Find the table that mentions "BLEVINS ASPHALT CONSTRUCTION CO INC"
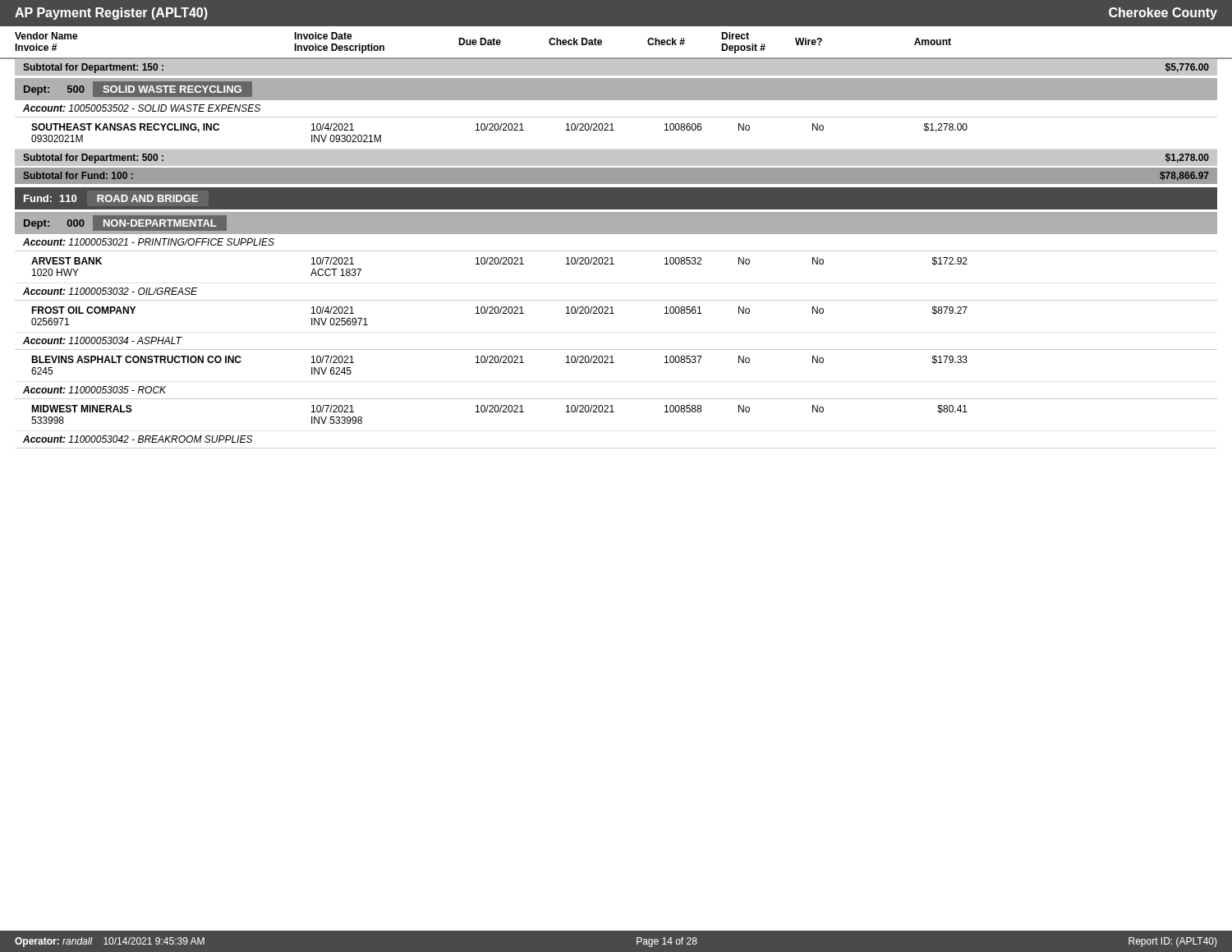 (616, 366)
